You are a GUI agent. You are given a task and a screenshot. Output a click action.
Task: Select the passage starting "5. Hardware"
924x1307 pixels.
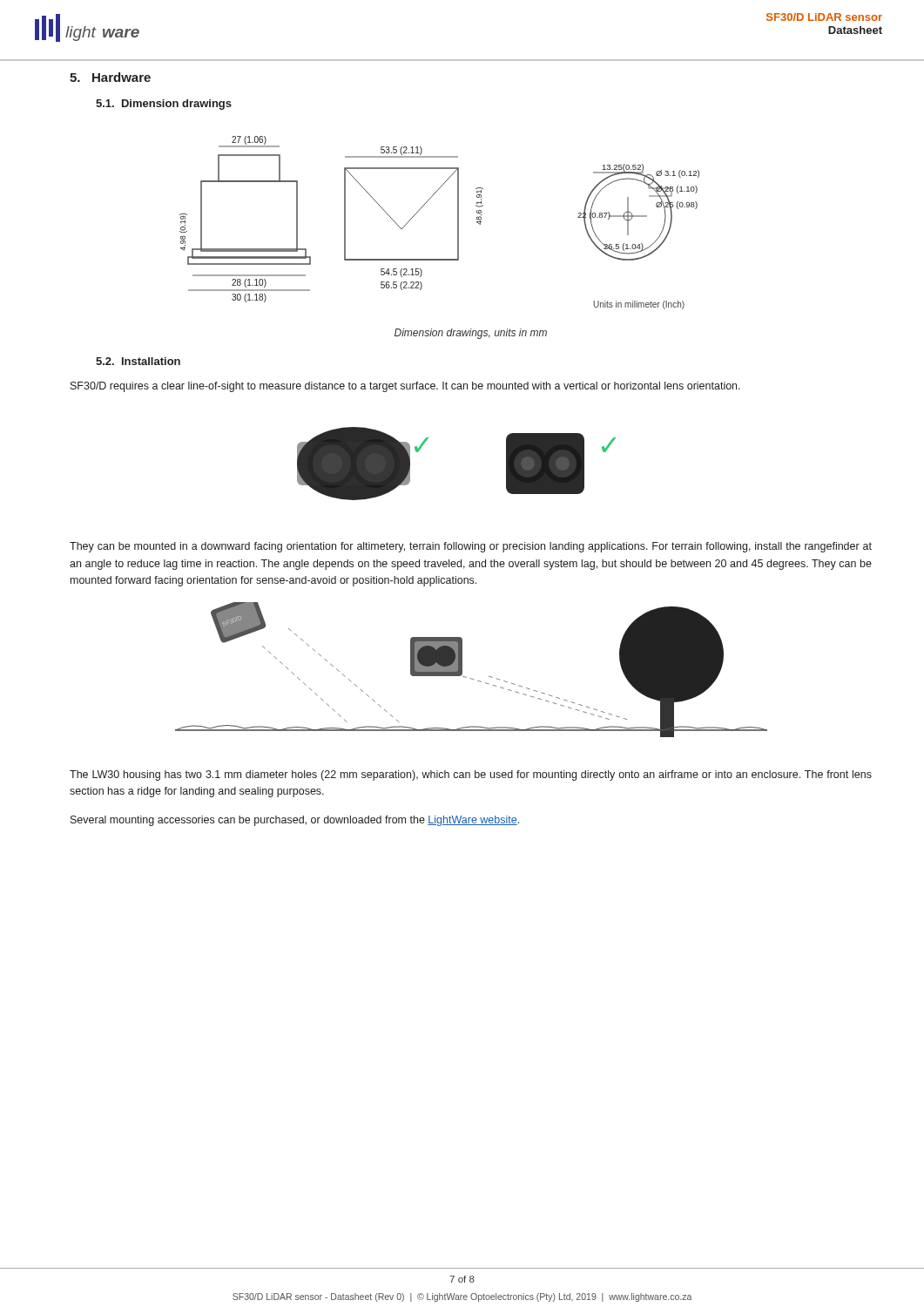click(x=110, y=77)
